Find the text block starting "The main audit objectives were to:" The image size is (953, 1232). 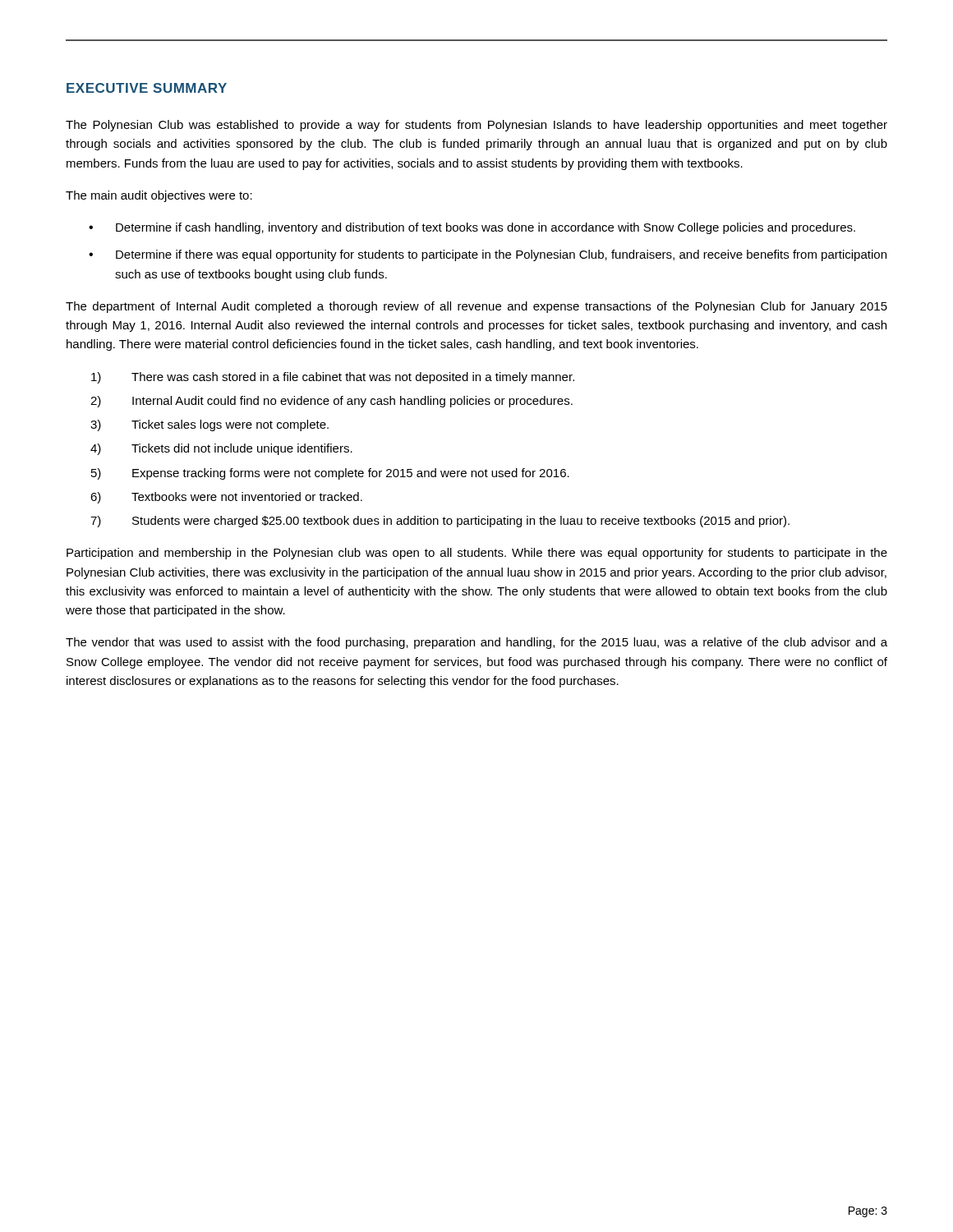point(159,195)
